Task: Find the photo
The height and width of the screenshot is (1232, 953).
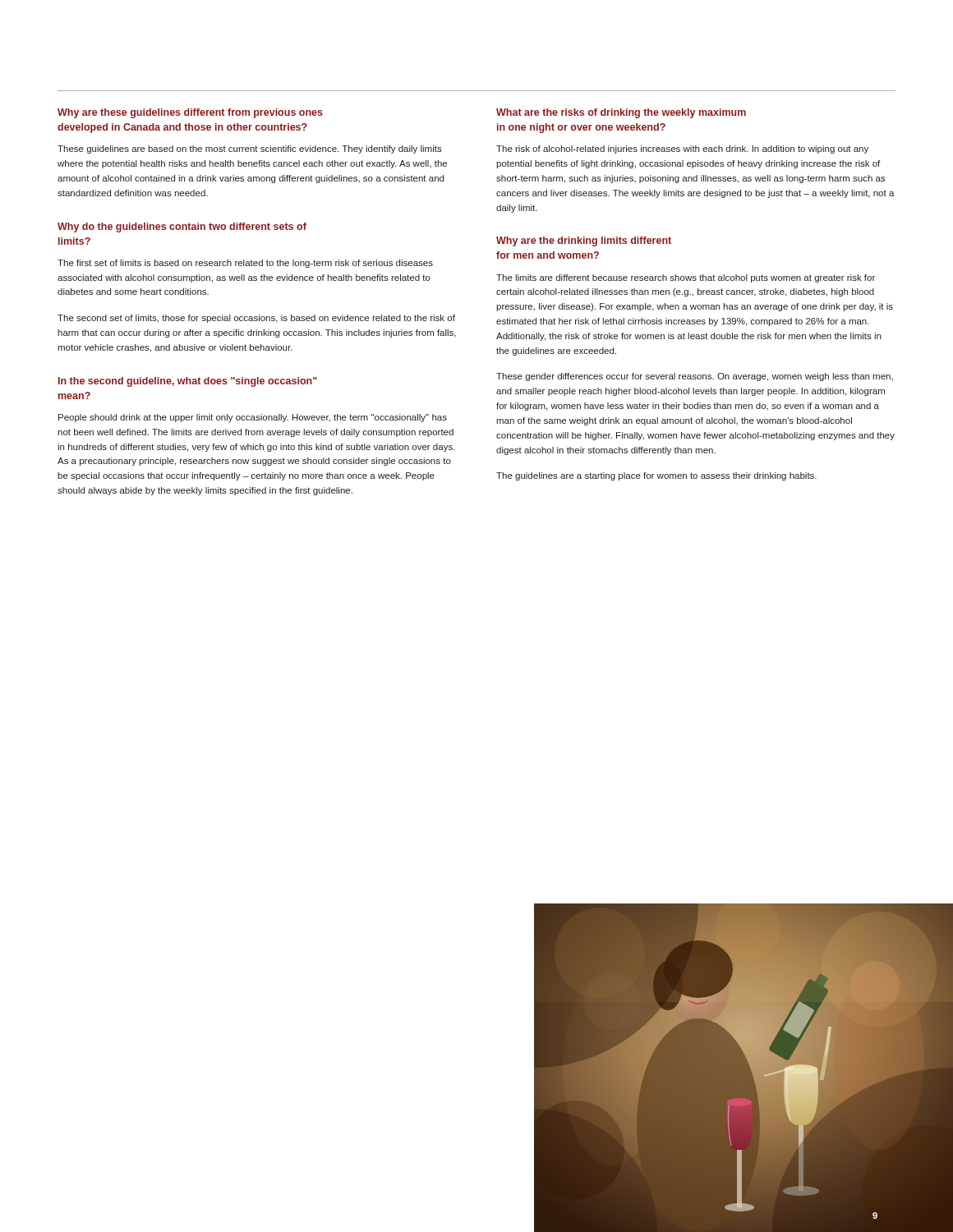Action: [743, 1068]
